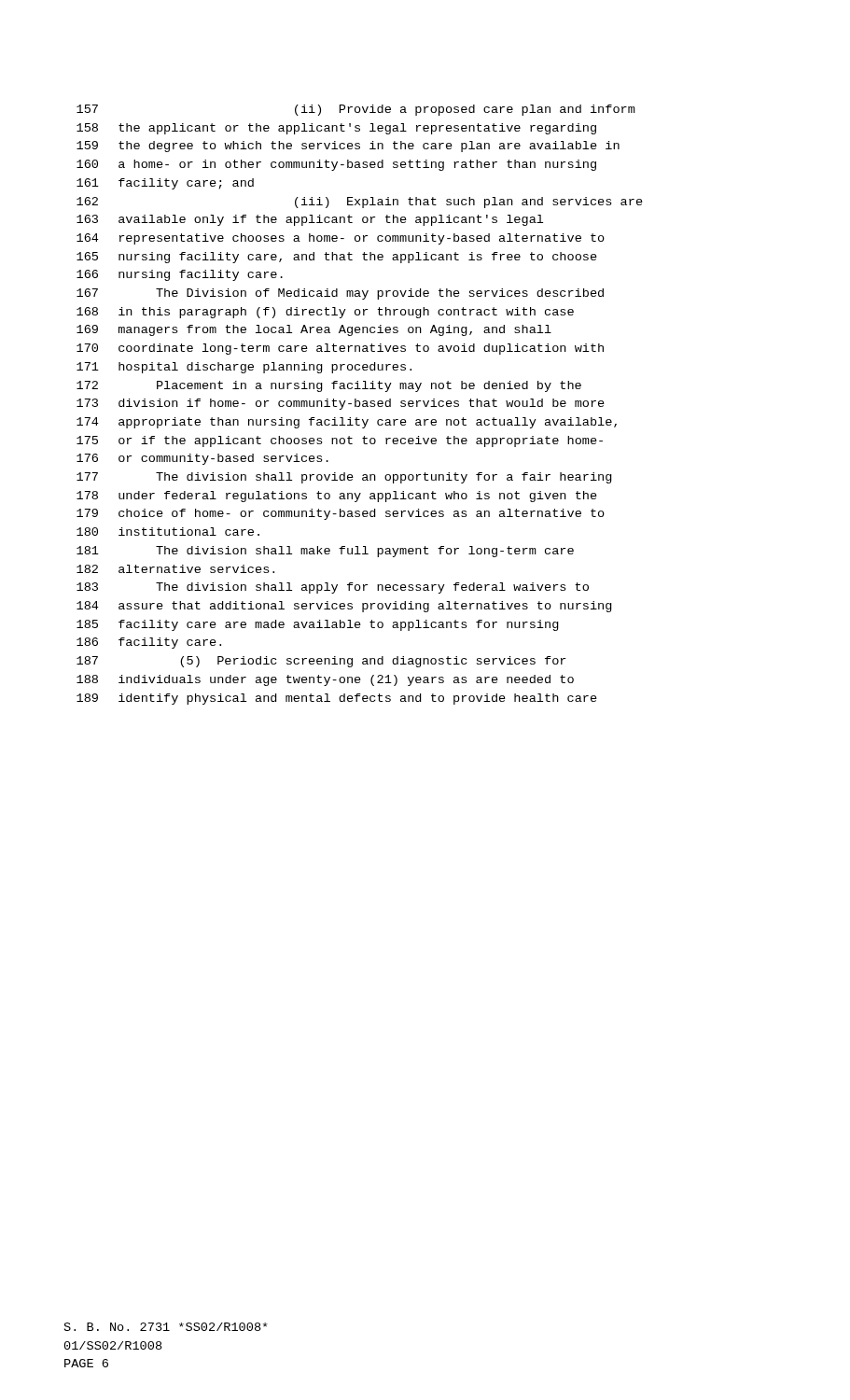The image size is (850, 1400).
Task: Click on the text block containing "167 The Division of Medicaid may"
Action: (x=425, y=331)
